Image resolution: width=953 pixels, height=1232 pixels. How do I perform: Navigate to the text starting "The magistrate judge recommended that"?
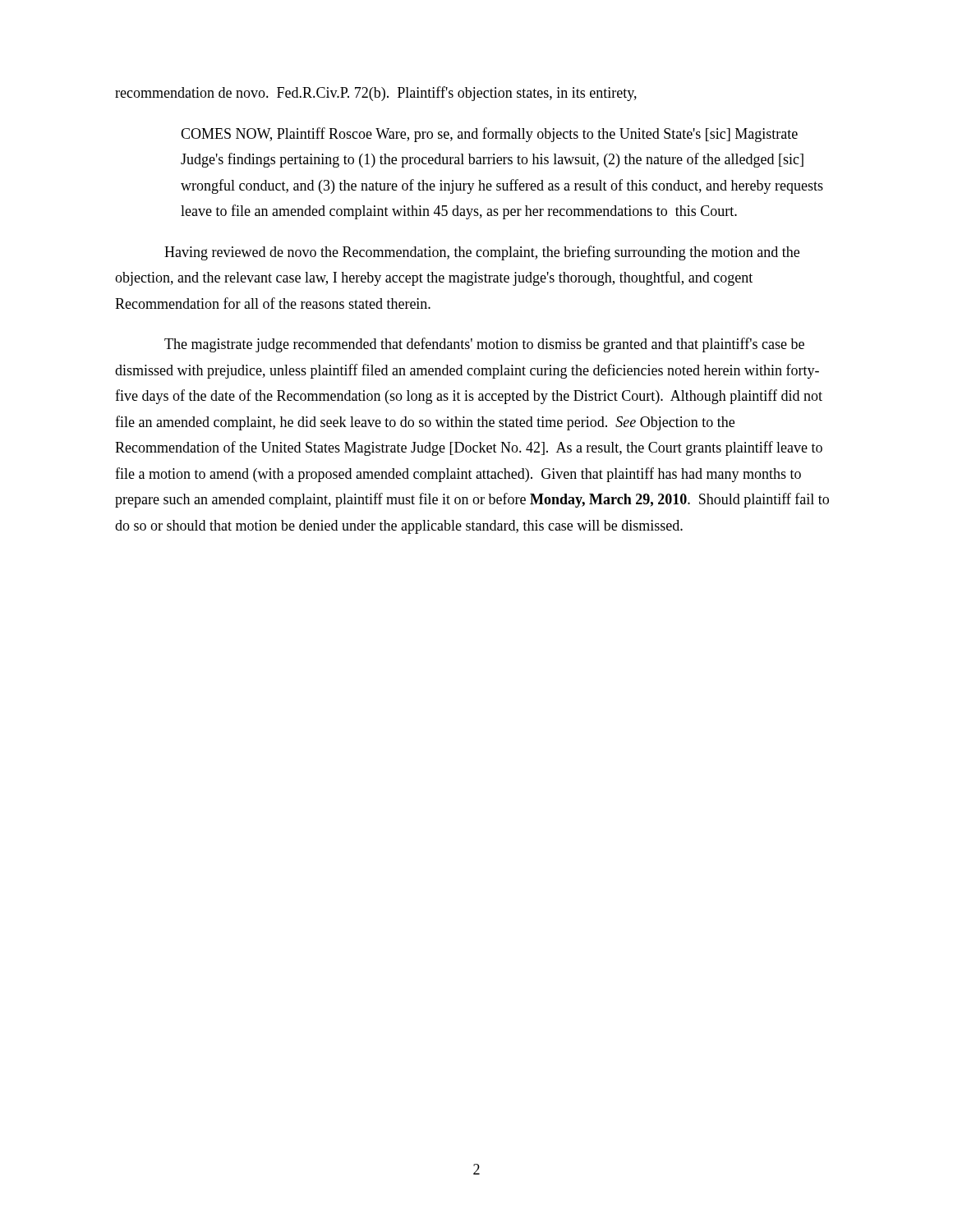pos(476,435)
